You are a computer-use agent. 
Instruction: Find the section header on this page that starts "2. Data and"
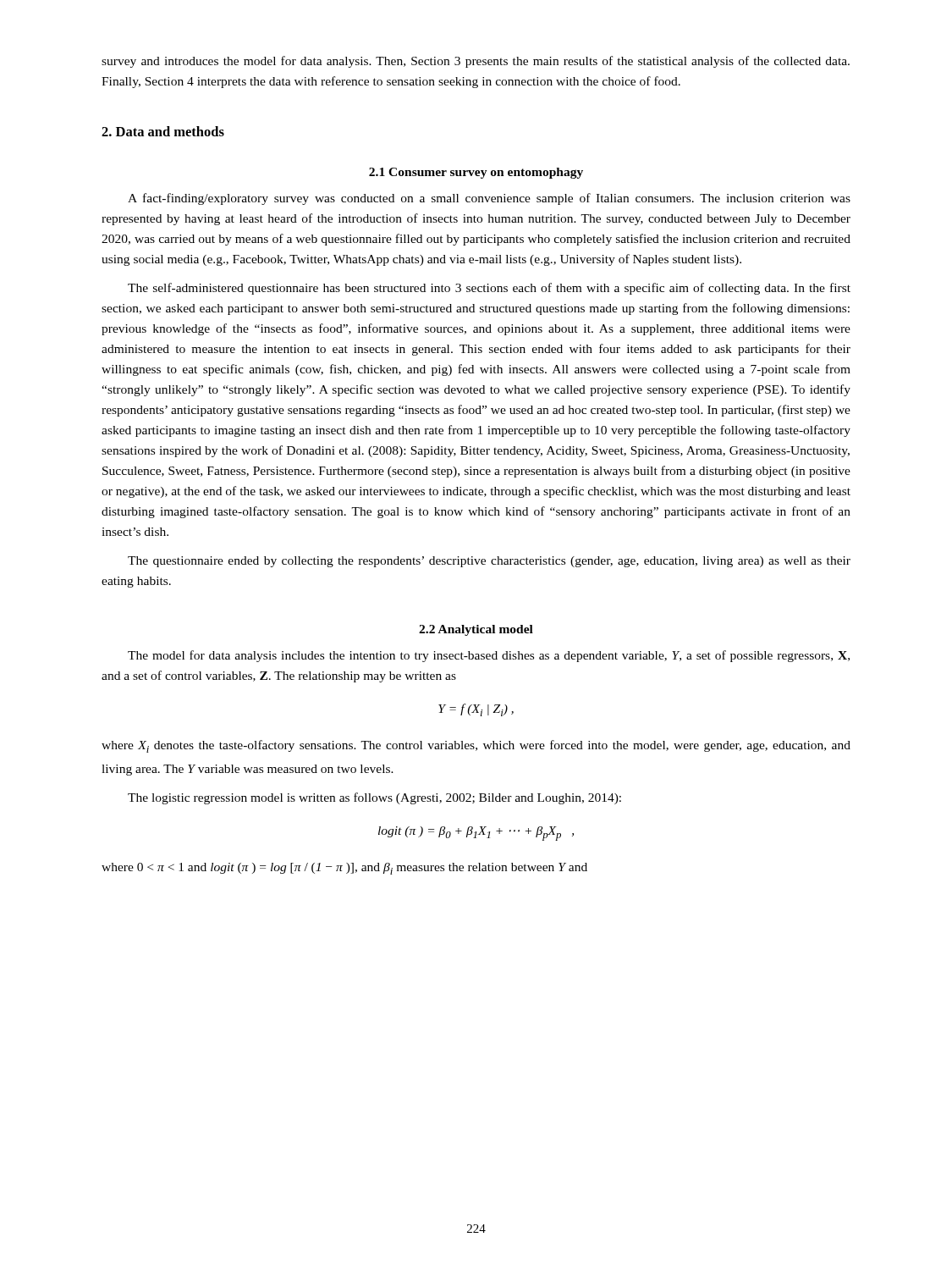pyautogui.click(x=163, y=132)
